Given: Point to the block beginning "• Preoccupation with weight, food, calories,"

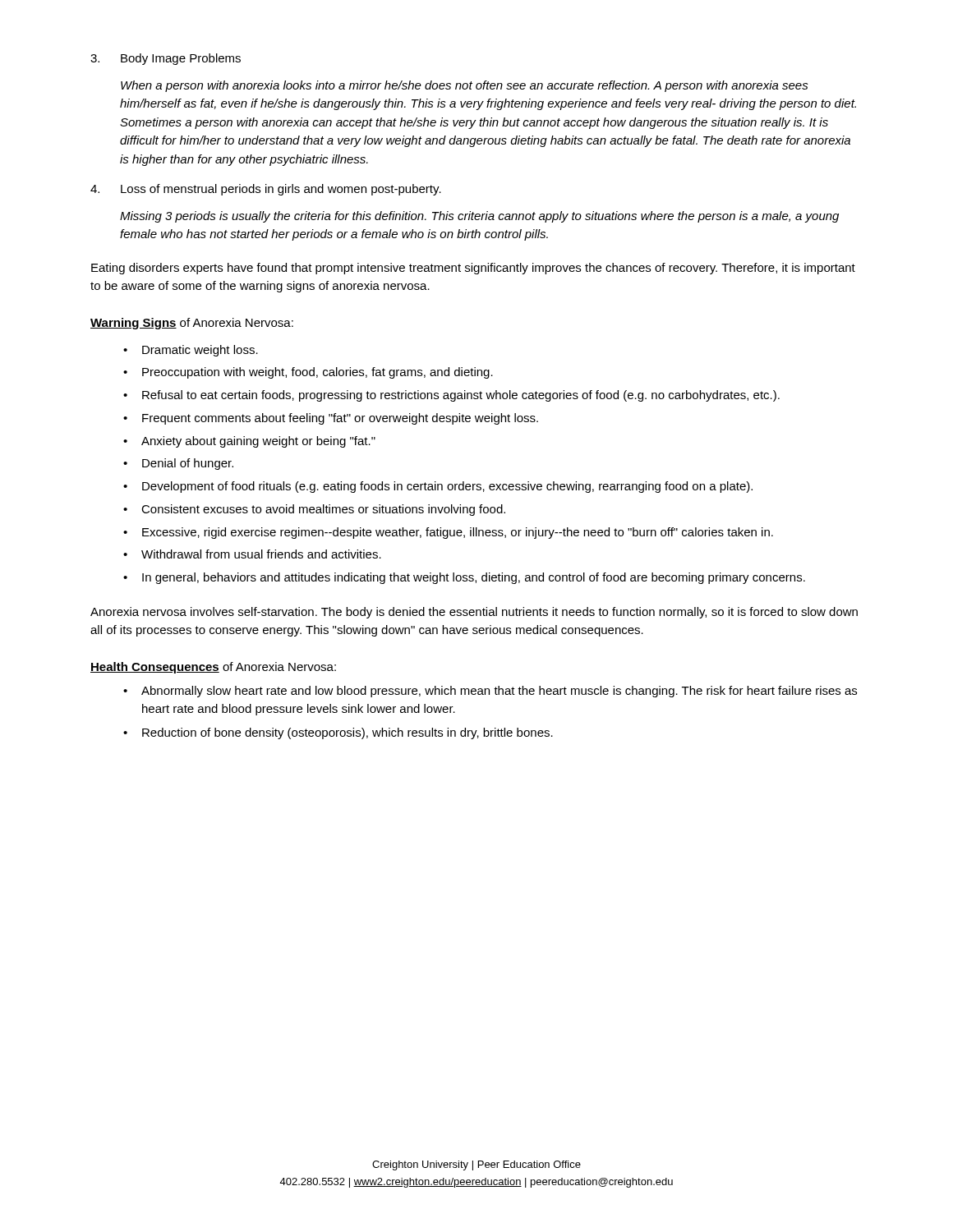Looking at the screenshot, I should (308, 372).
